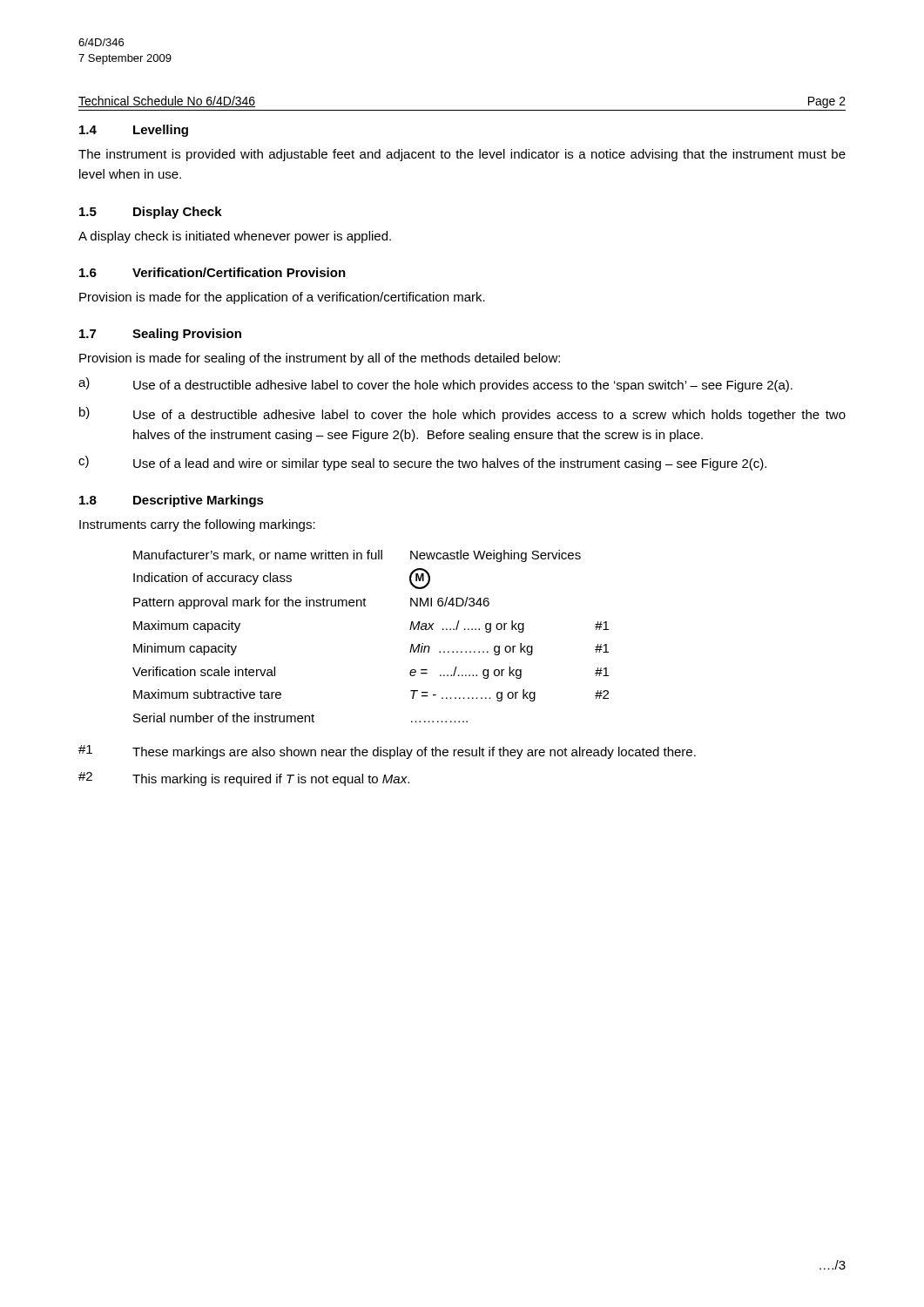This screenshot has height=1307, width=924.
Task: Find the region starting "The instrument is provided with adjustable feet and"
Action: tap(462, 164)
